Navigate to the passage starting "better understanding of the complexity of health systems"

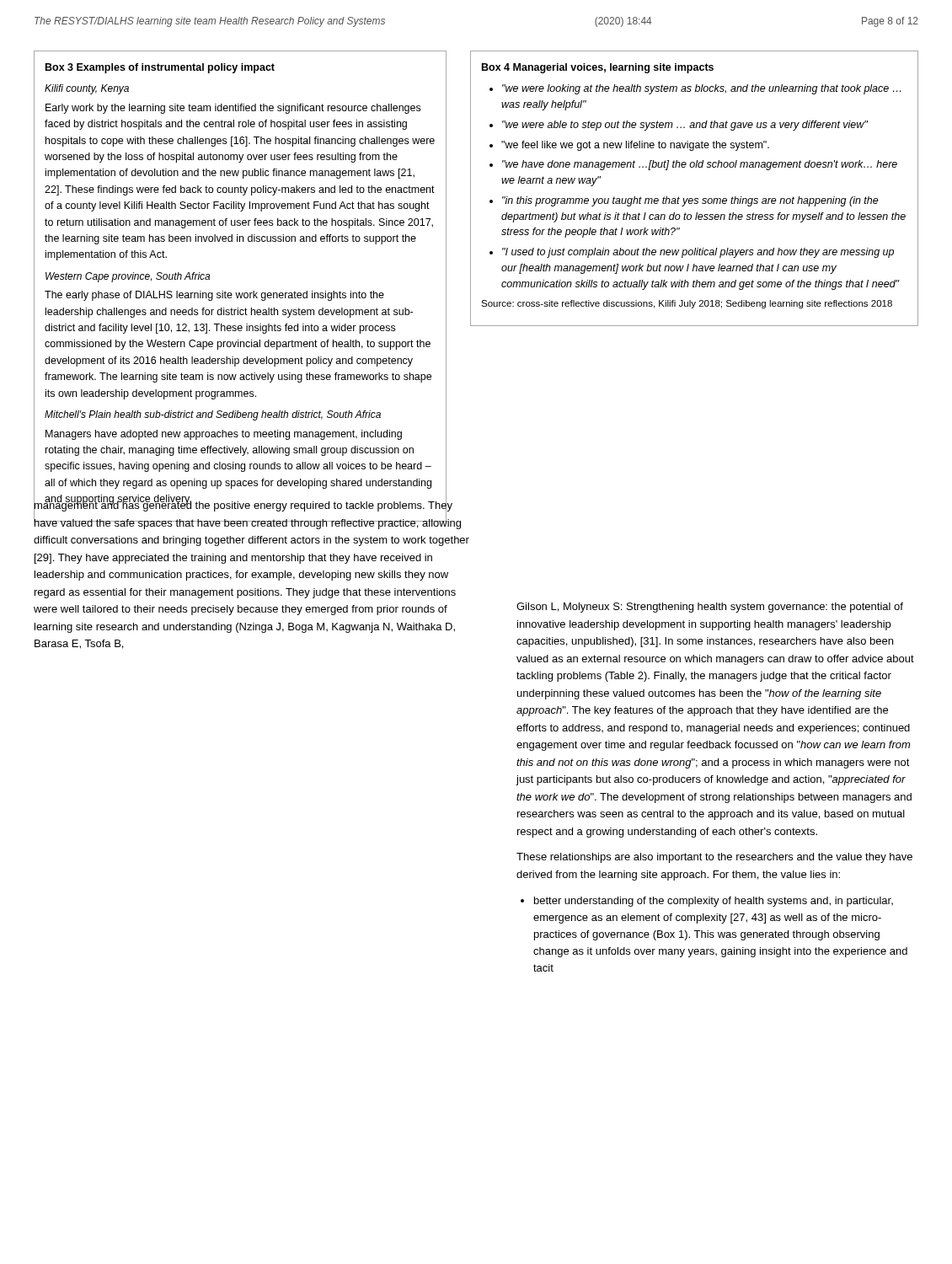pyautogui.click(x=721, y=934)
